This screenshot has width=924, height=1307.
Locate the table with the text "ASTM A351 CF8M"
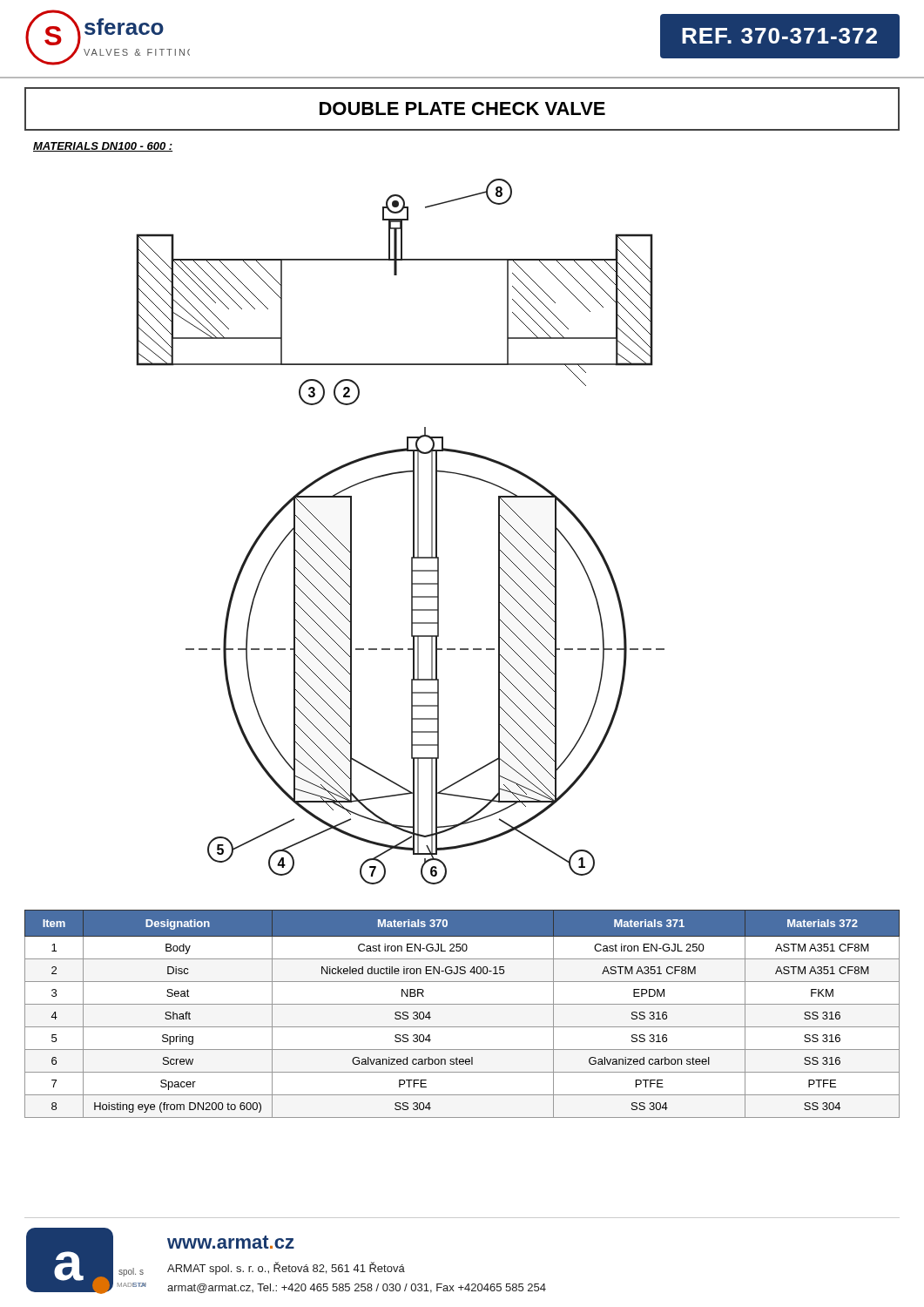462,1014
